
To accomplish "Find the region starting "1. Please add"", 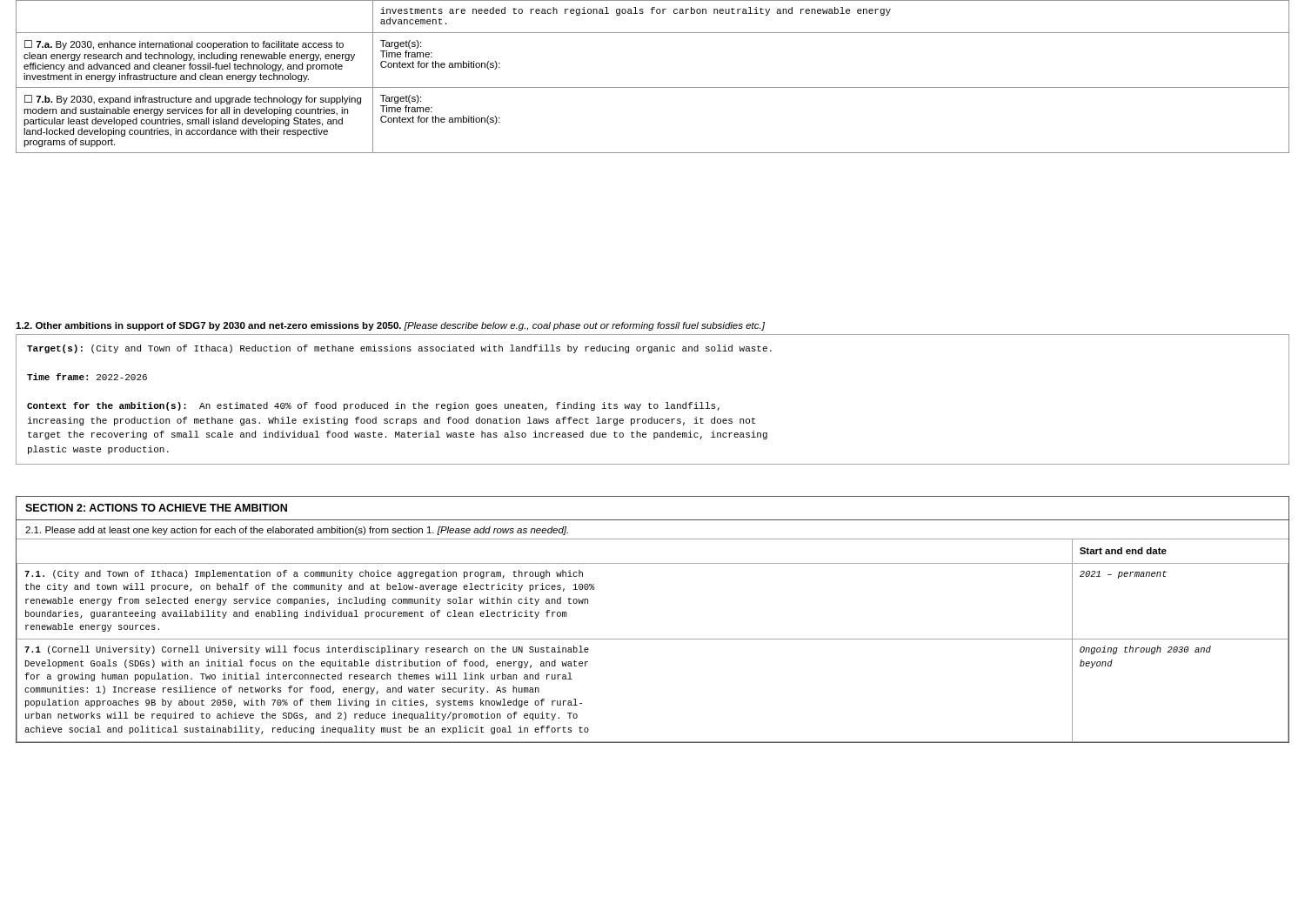I will tap(297, 530).
